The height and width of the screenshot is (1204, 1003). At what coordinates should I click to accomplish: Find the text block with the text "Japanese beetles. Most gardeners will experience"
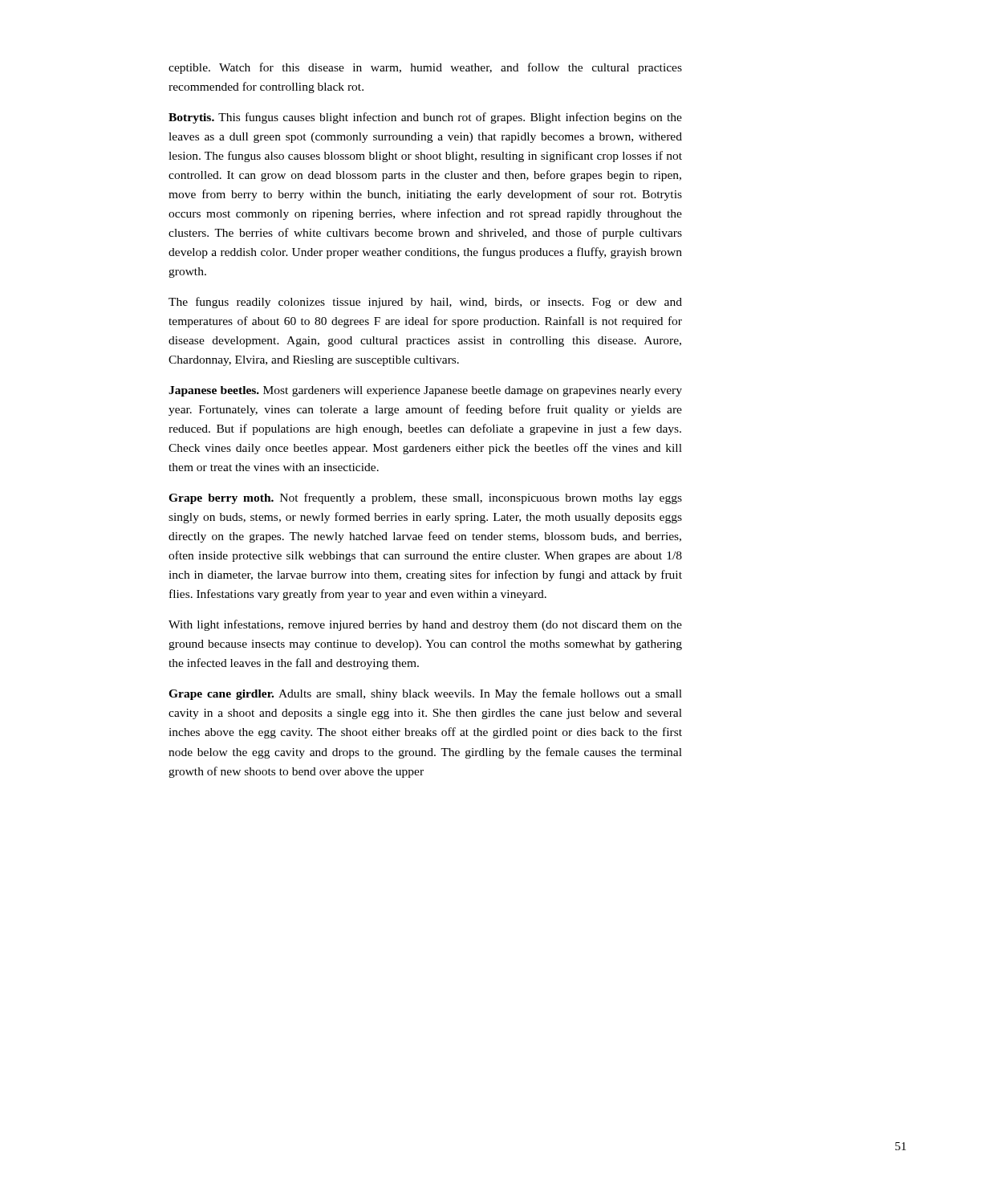[x=425, y=428]
